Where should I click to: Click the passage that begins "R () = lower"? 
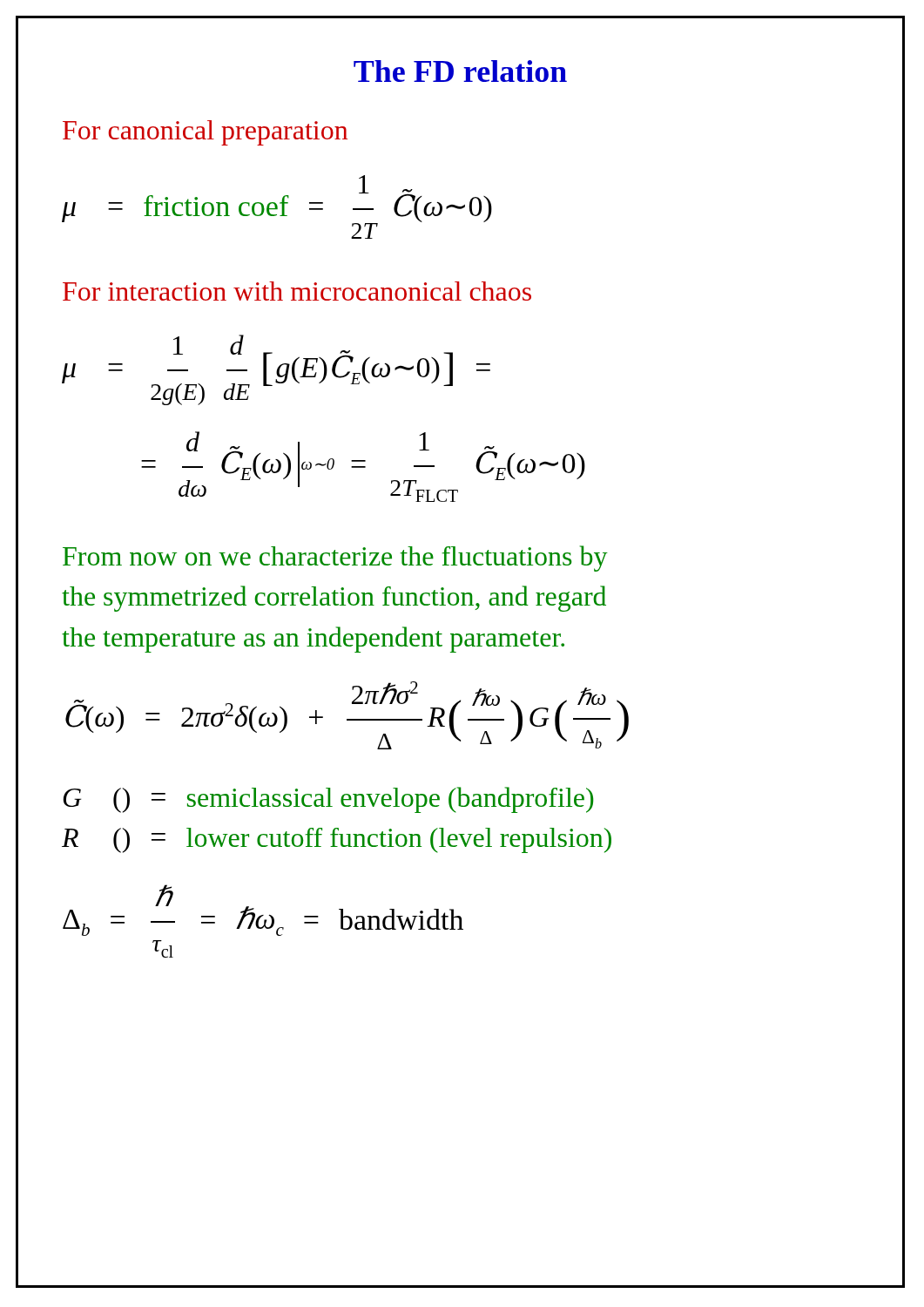pyautogui.click(x=337, y=837)
